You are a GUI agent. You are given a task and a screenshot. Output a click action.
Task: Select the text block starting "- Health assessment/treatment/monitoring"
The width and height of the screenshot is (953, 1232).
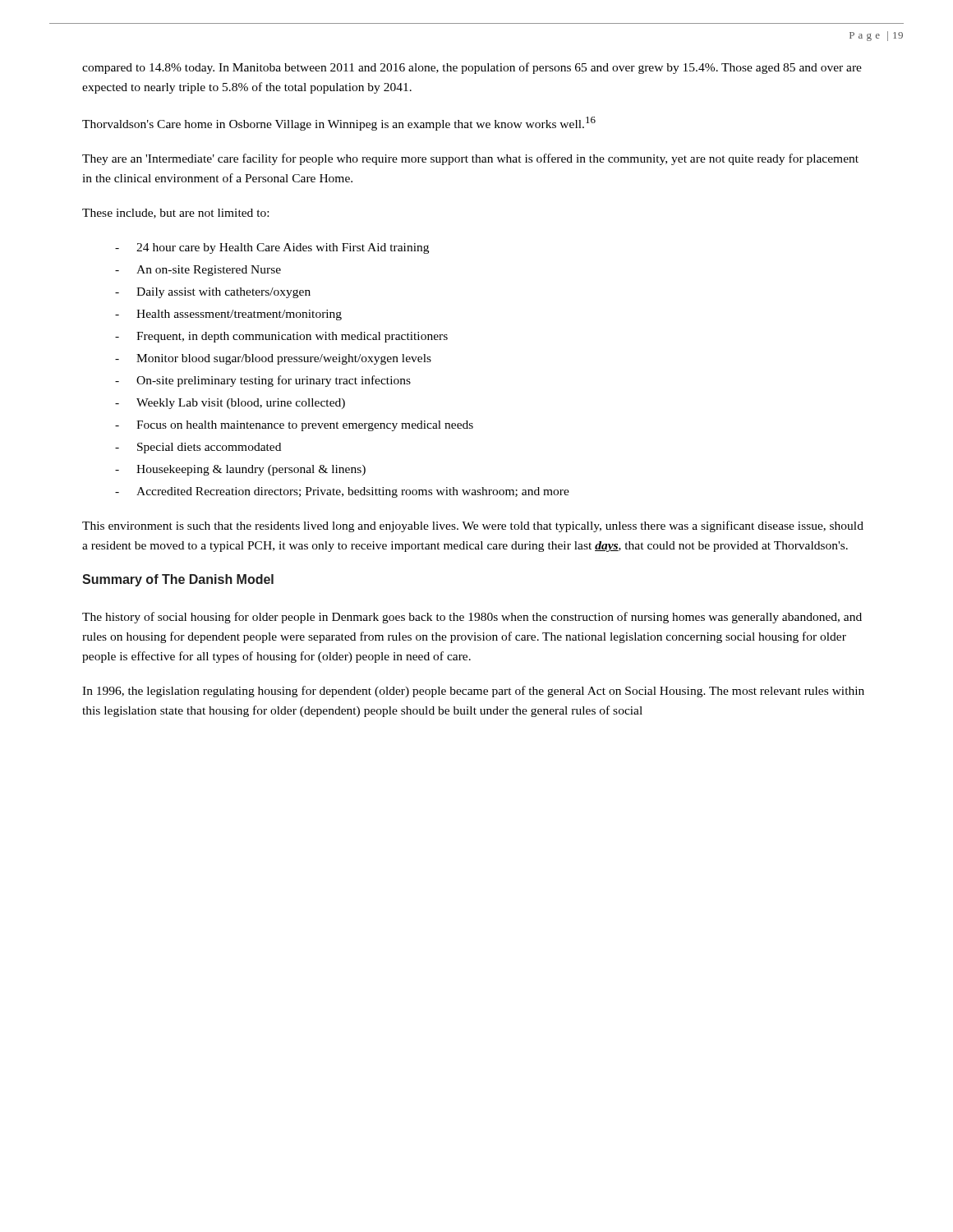[228, 315]
